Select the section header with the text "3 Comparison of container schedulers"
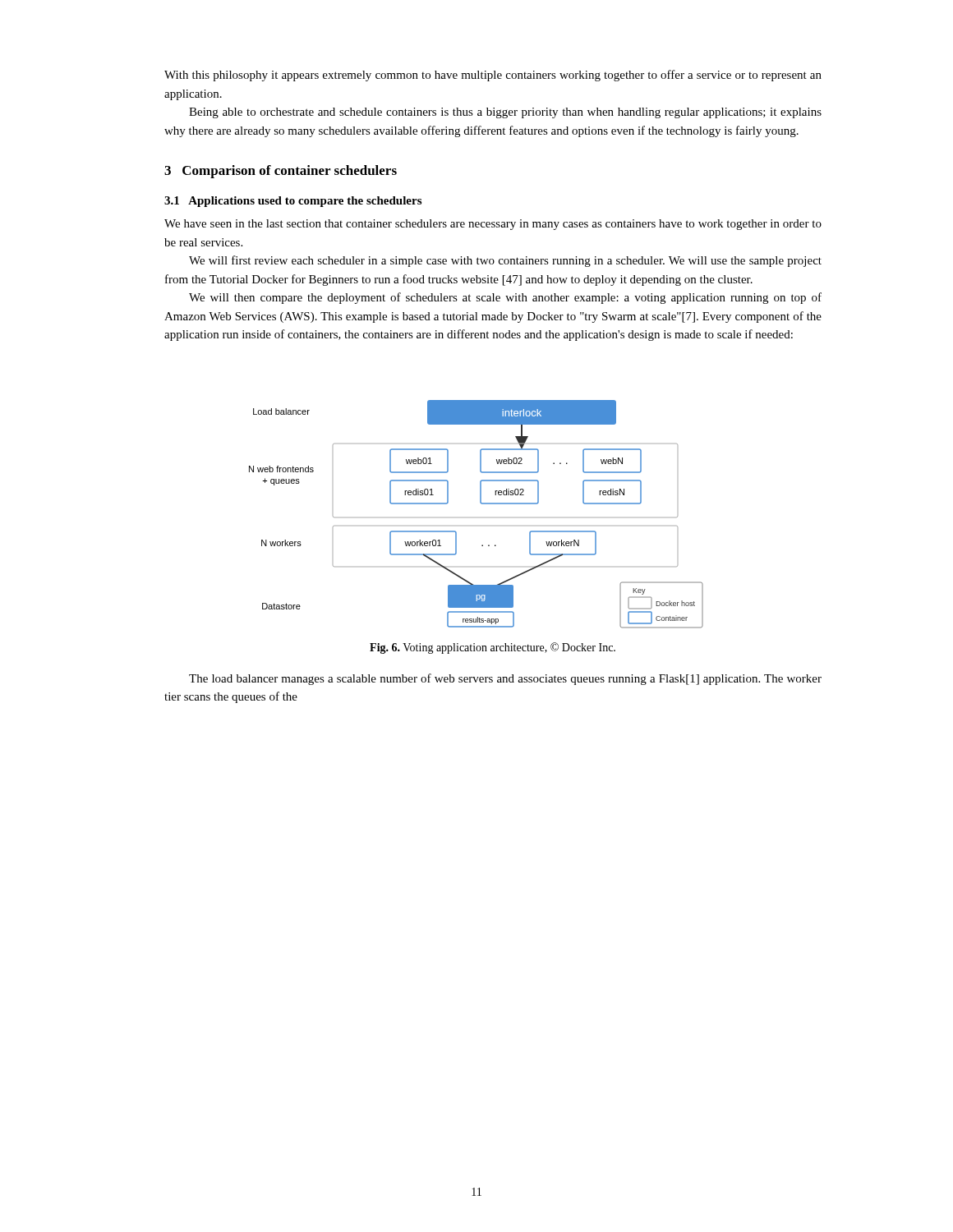Viewport: 953px width, 1232px height. pyautogui.click(x=281, y=170)
